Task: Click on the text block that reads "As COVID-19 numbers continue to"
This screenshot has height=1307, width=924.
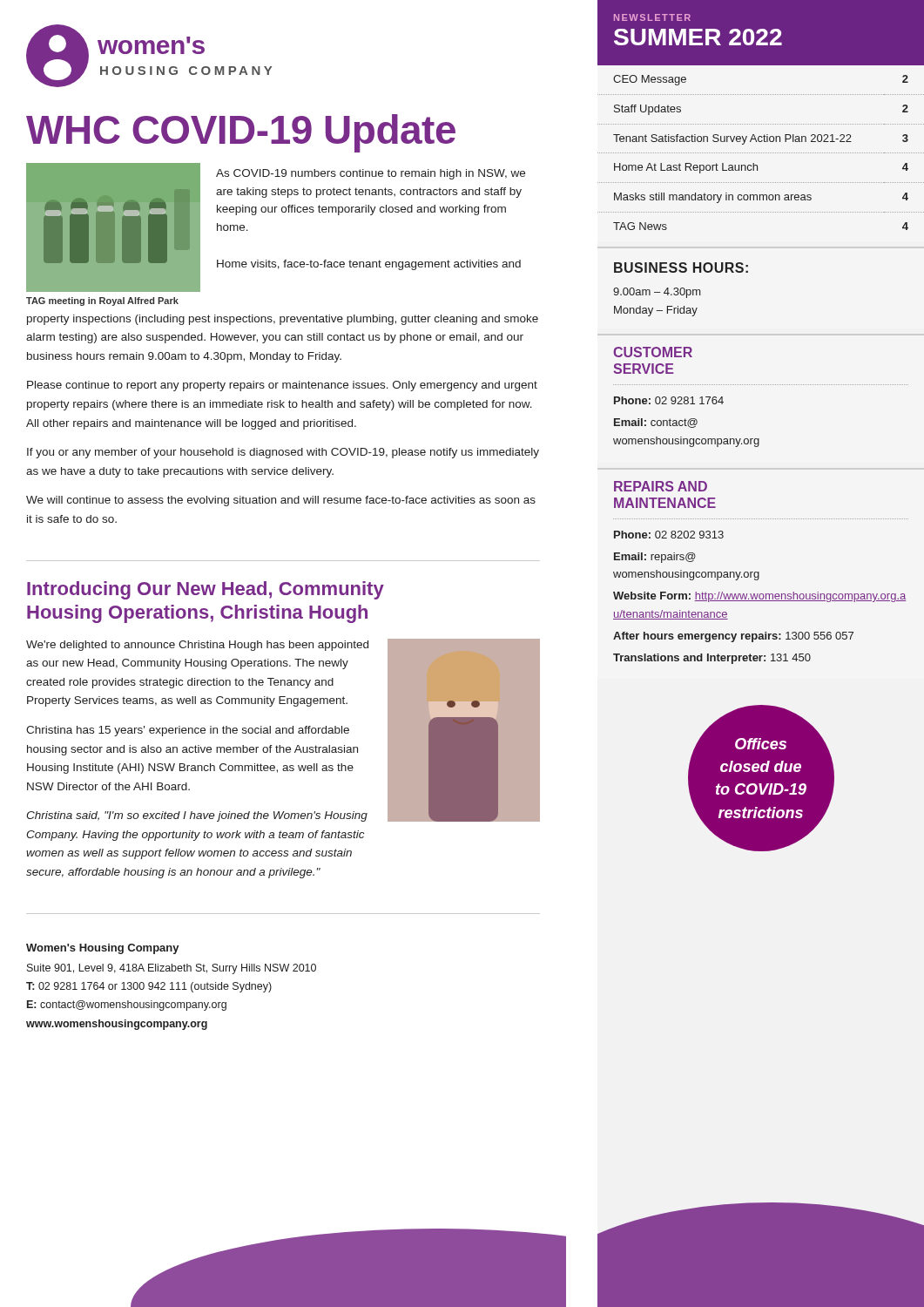Action: point(371,218)
